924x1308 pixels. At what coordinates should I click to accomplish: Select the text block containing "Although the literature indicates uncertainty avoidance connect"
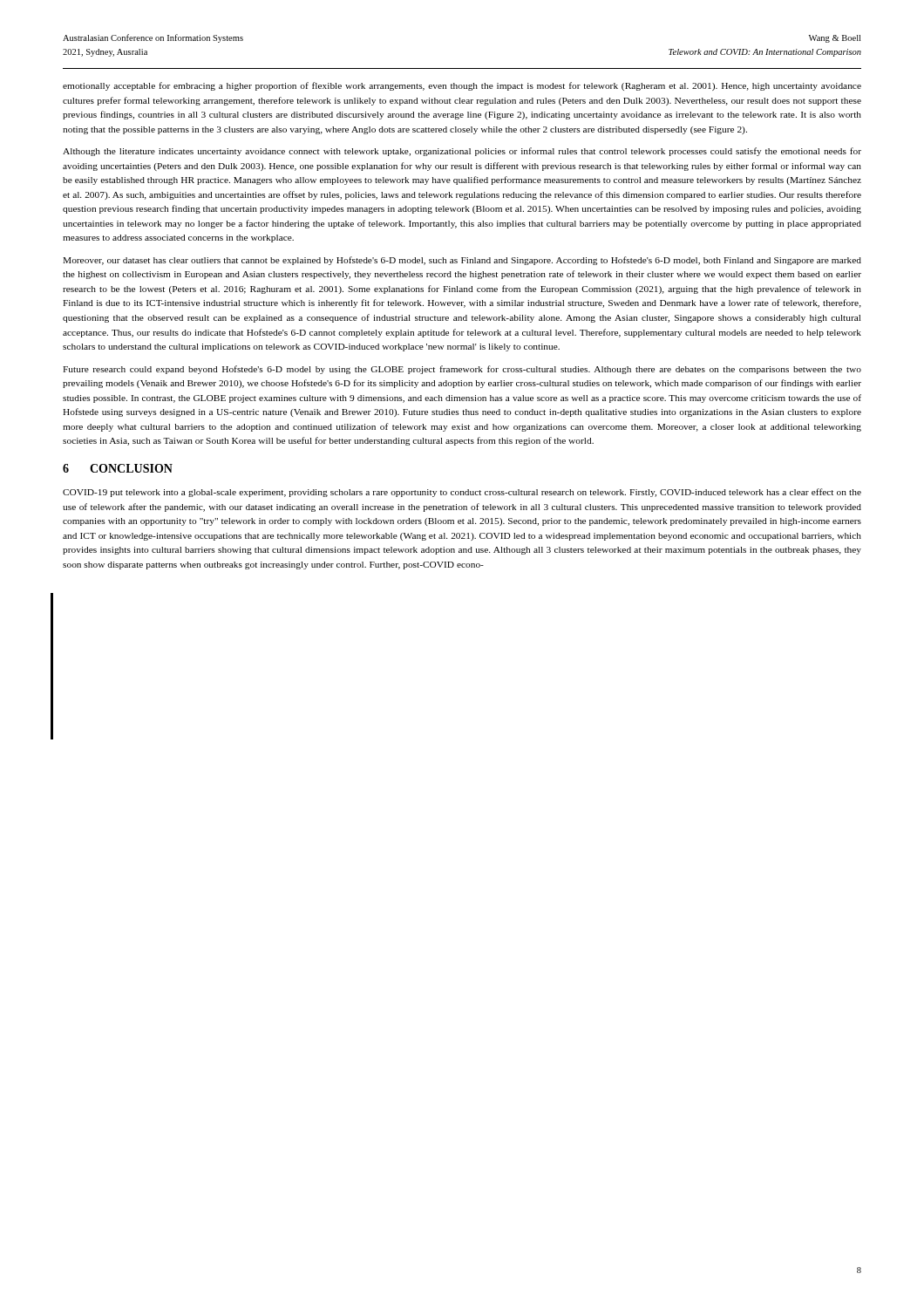(462, 194)
